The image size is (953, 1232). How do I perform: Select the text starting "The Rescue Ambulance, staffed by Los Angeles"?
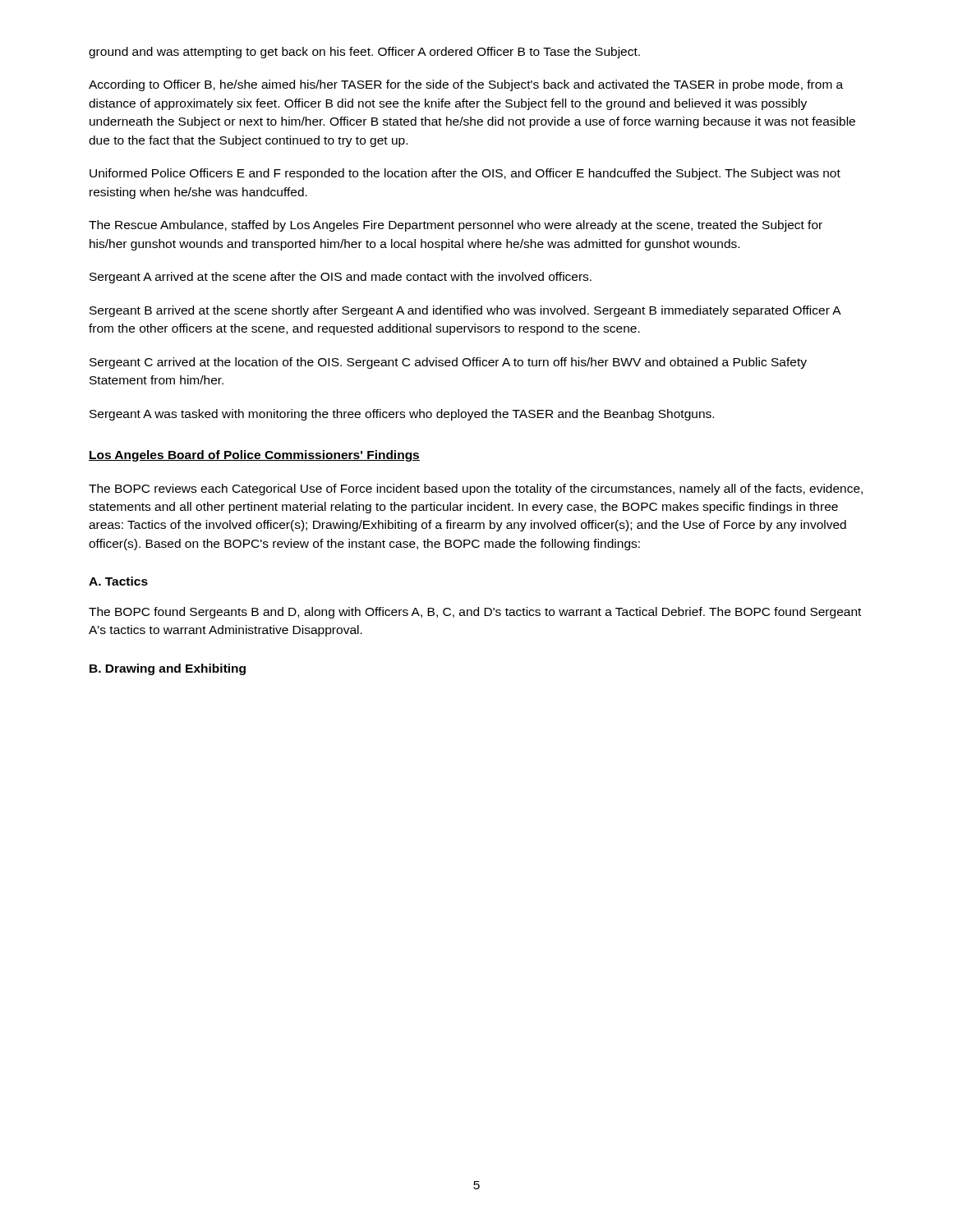(x=456, y=234)
